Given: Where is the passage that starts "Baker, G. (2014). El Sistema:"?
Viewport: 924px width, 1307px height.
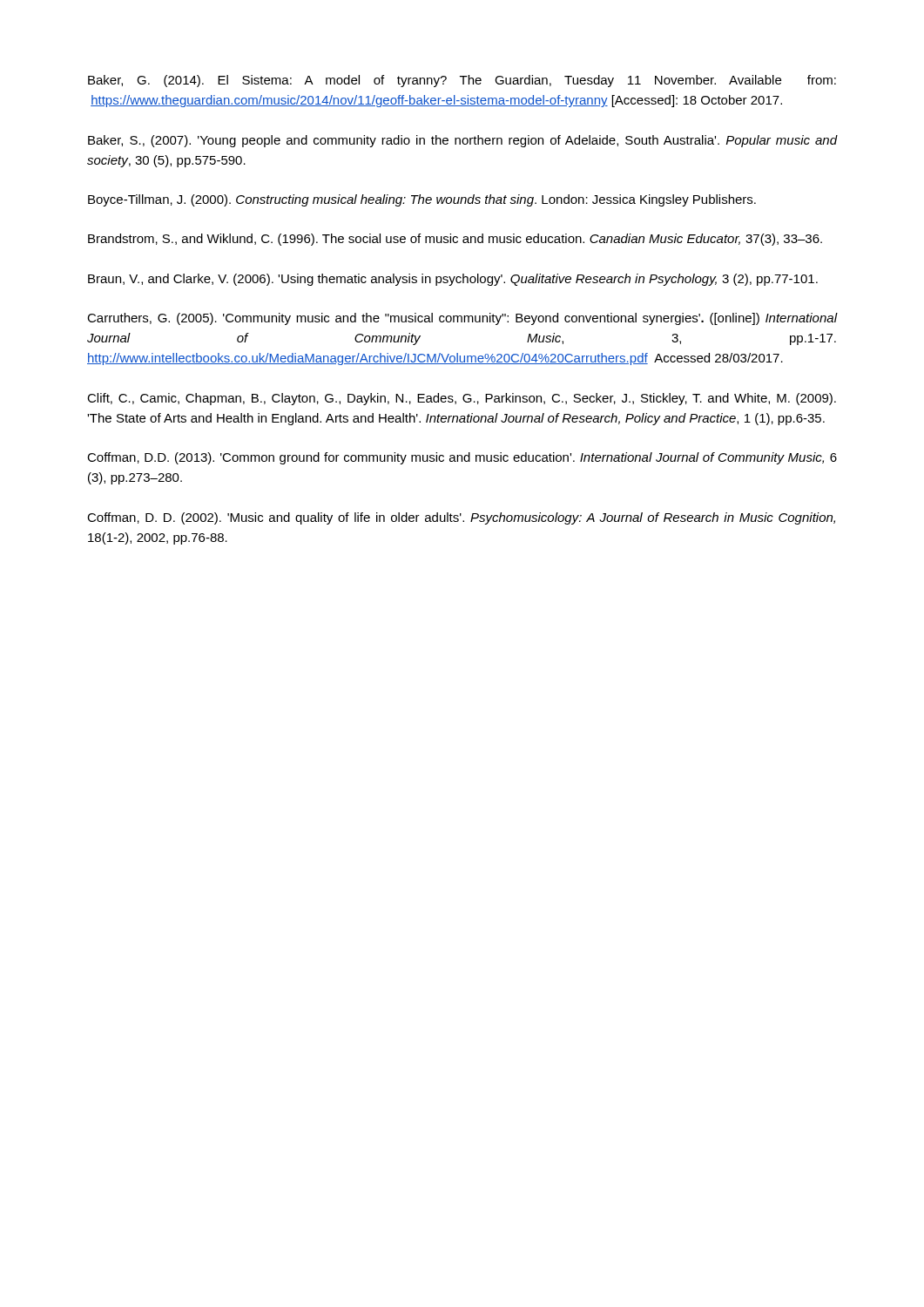Looking at the screenshot, I should point(462,90).
